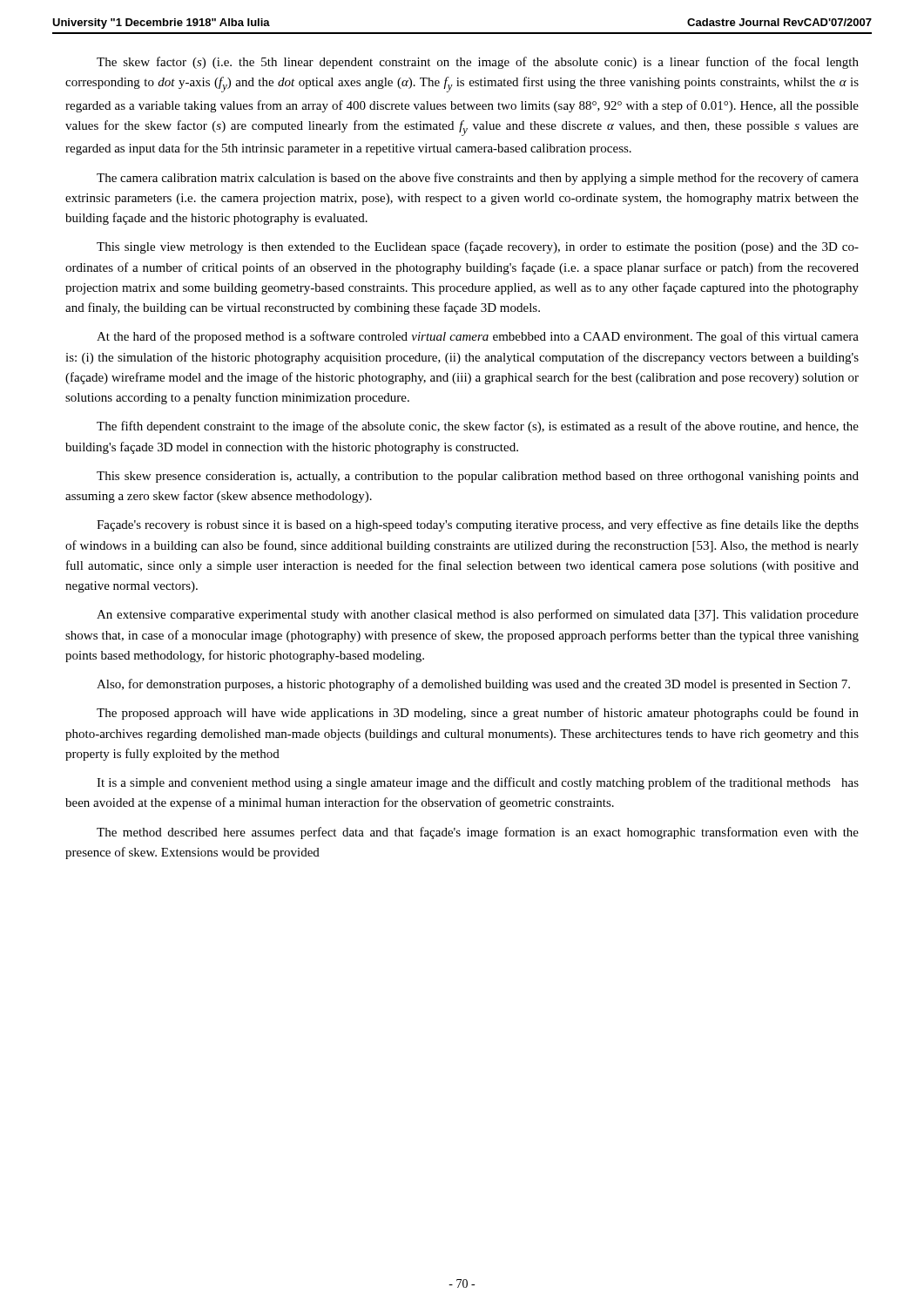Locate the block starting "Façade's recovery is robust since it"

[x=462, y=555]
